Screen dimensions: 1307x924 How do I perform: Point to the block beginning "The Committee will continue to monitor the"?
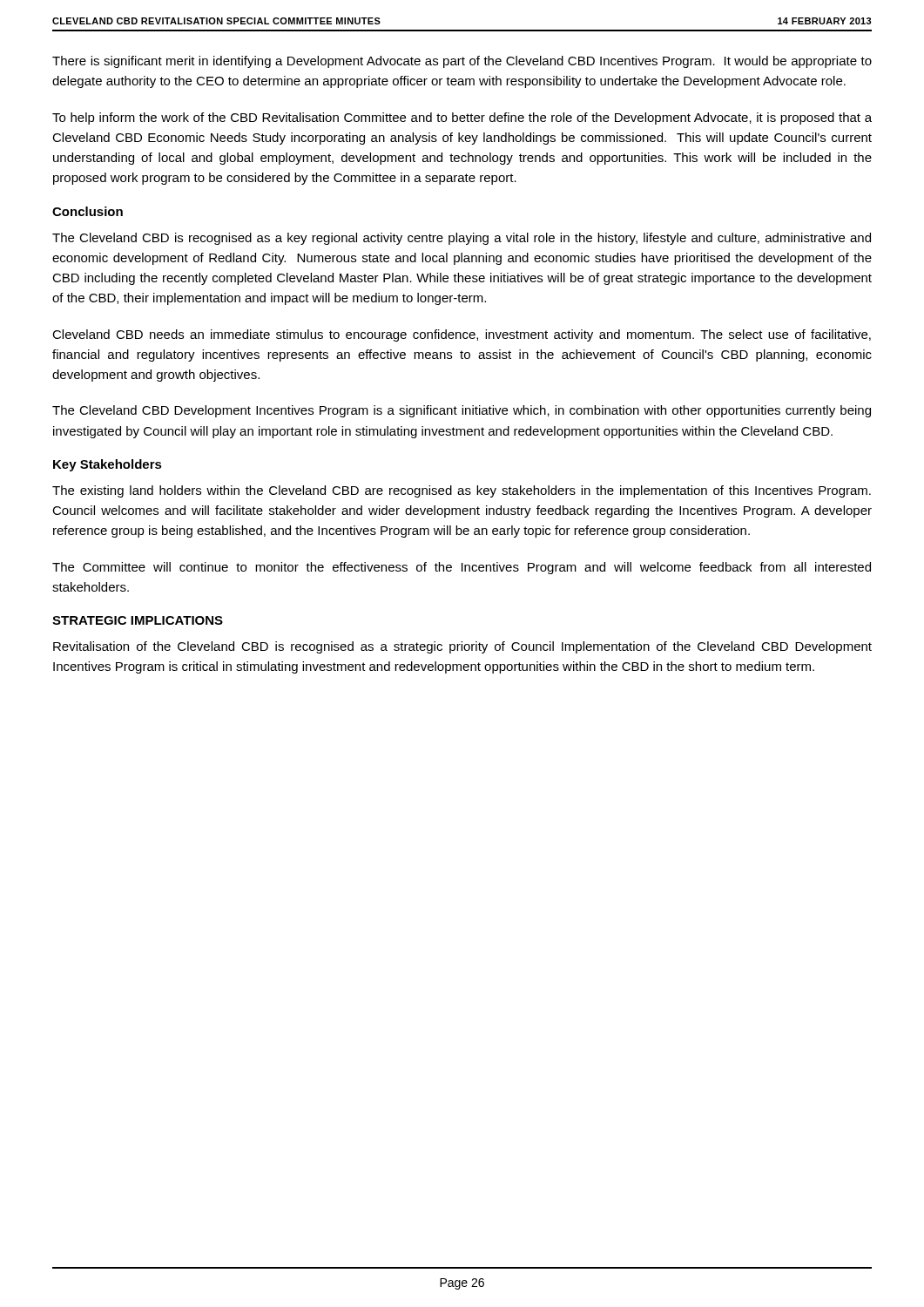462,577
